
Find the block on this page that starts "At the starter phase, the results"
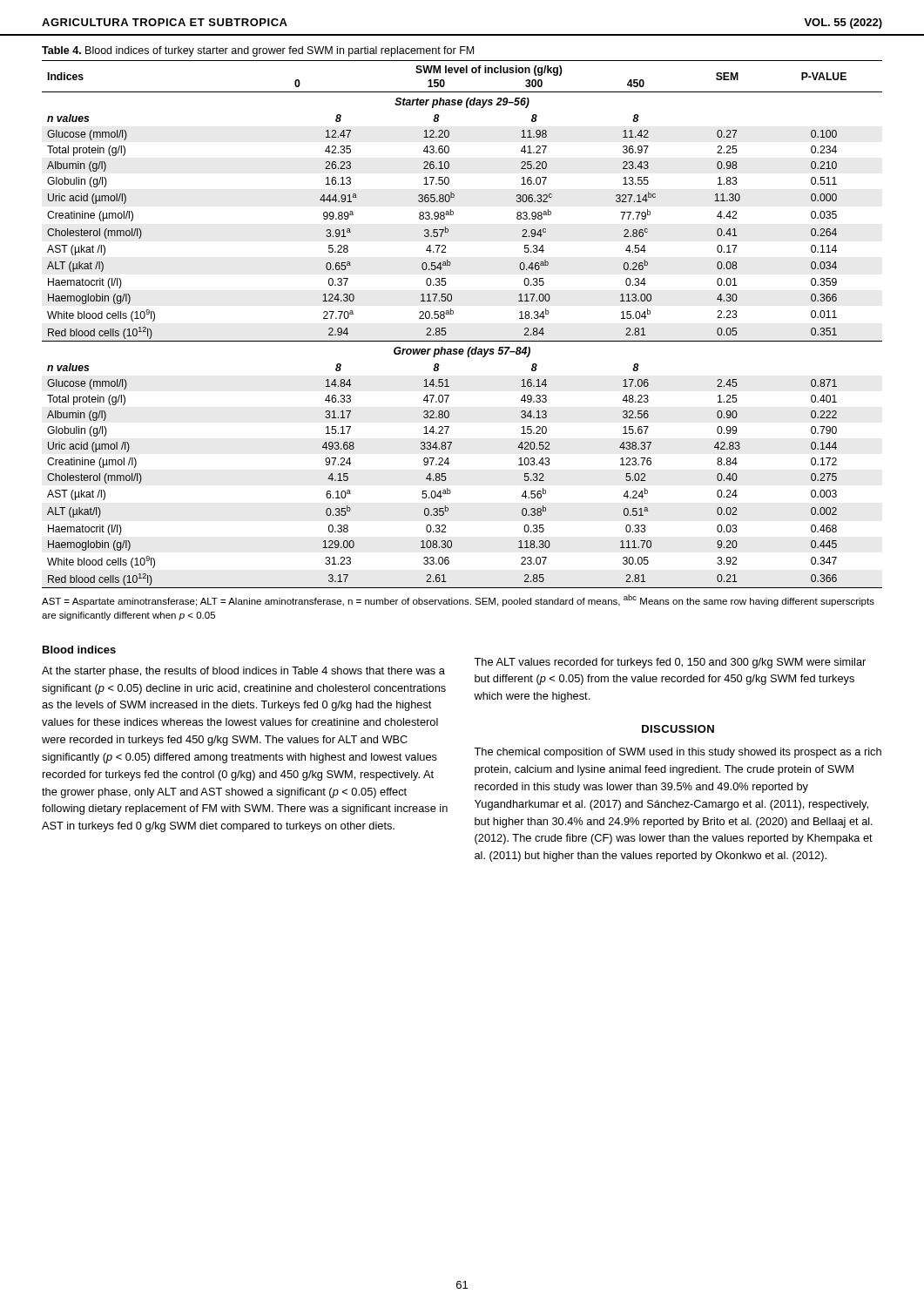point(245,748)
